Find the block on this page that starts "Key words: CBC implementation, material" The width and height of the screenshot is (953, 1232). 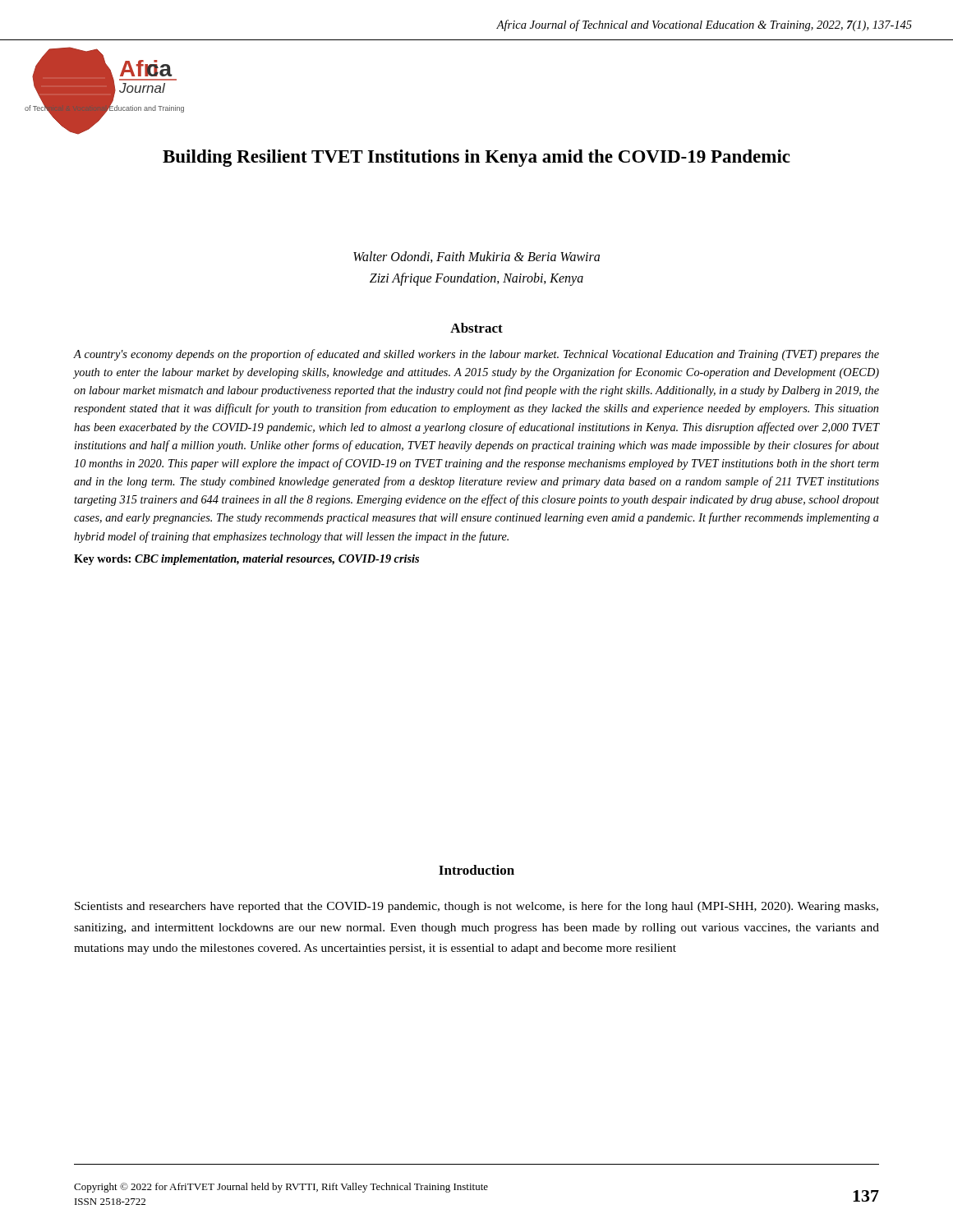(247, 558)
